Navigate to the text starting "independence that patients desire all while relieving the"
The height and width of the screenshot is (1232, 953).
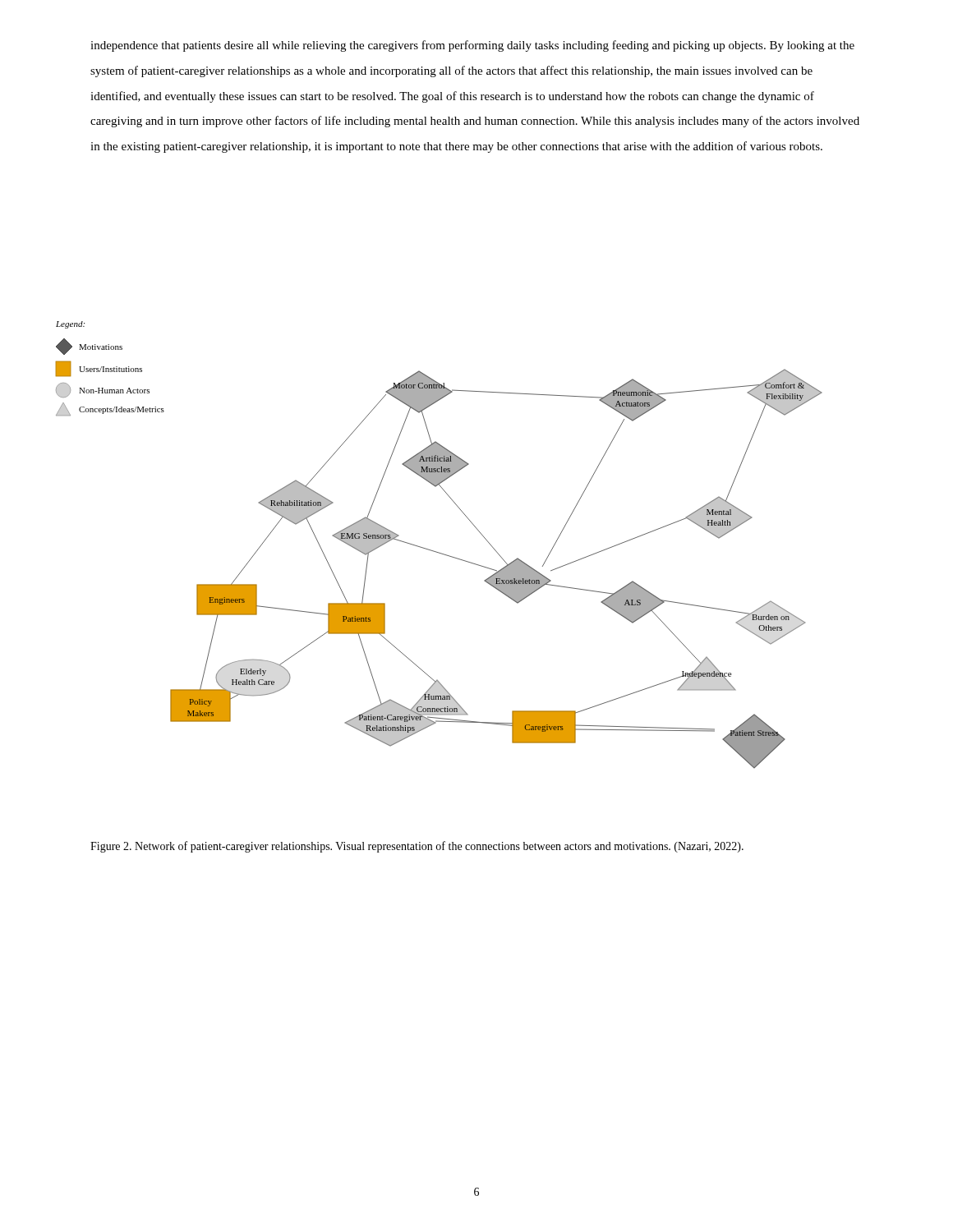[x=475, y=96]
